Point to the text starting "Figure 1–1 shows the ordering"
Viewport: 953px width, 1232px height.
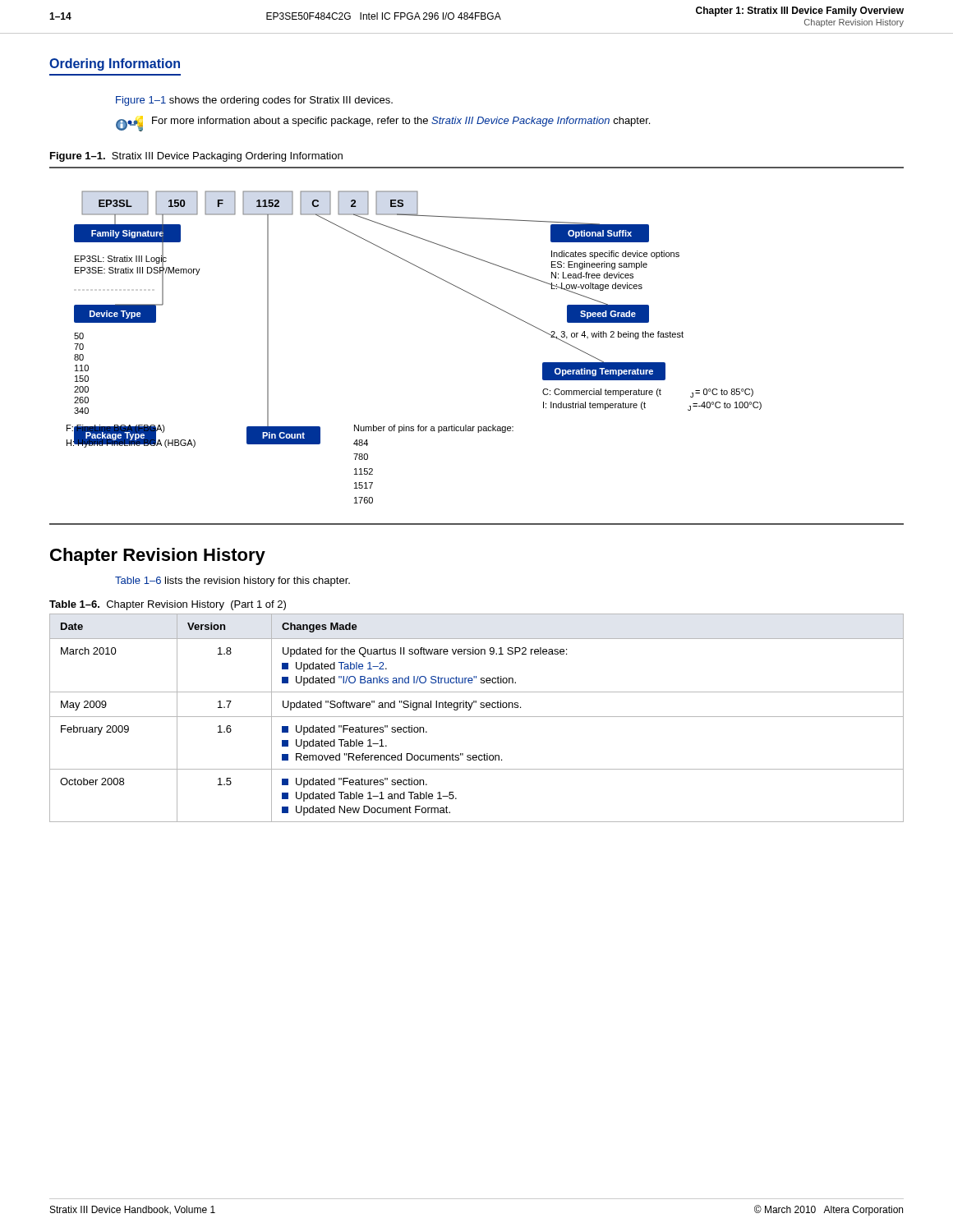254,100
